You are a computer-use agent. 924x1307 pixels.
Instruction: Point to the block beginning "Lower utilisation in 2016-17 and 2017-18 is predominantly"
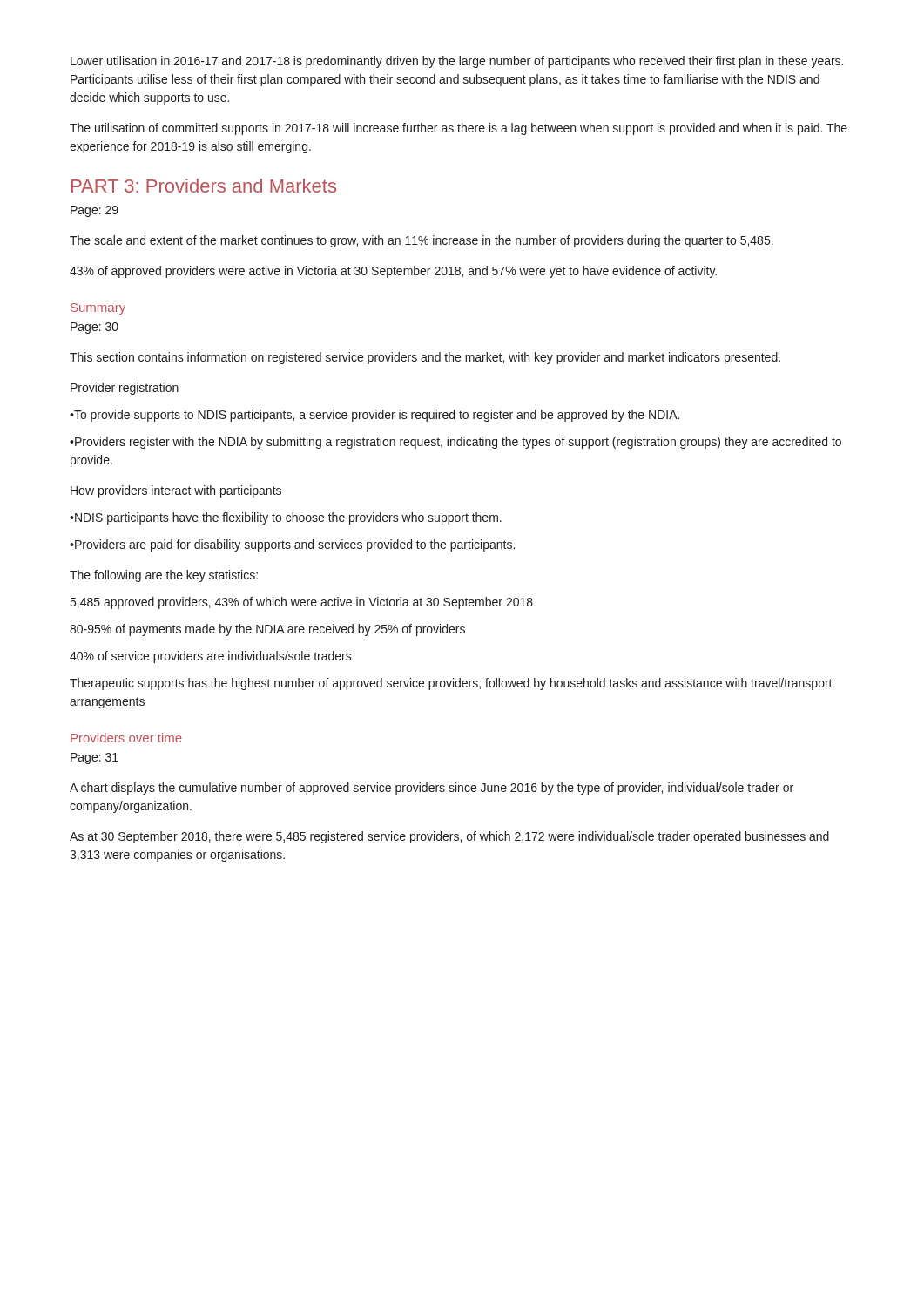(457, 79)
